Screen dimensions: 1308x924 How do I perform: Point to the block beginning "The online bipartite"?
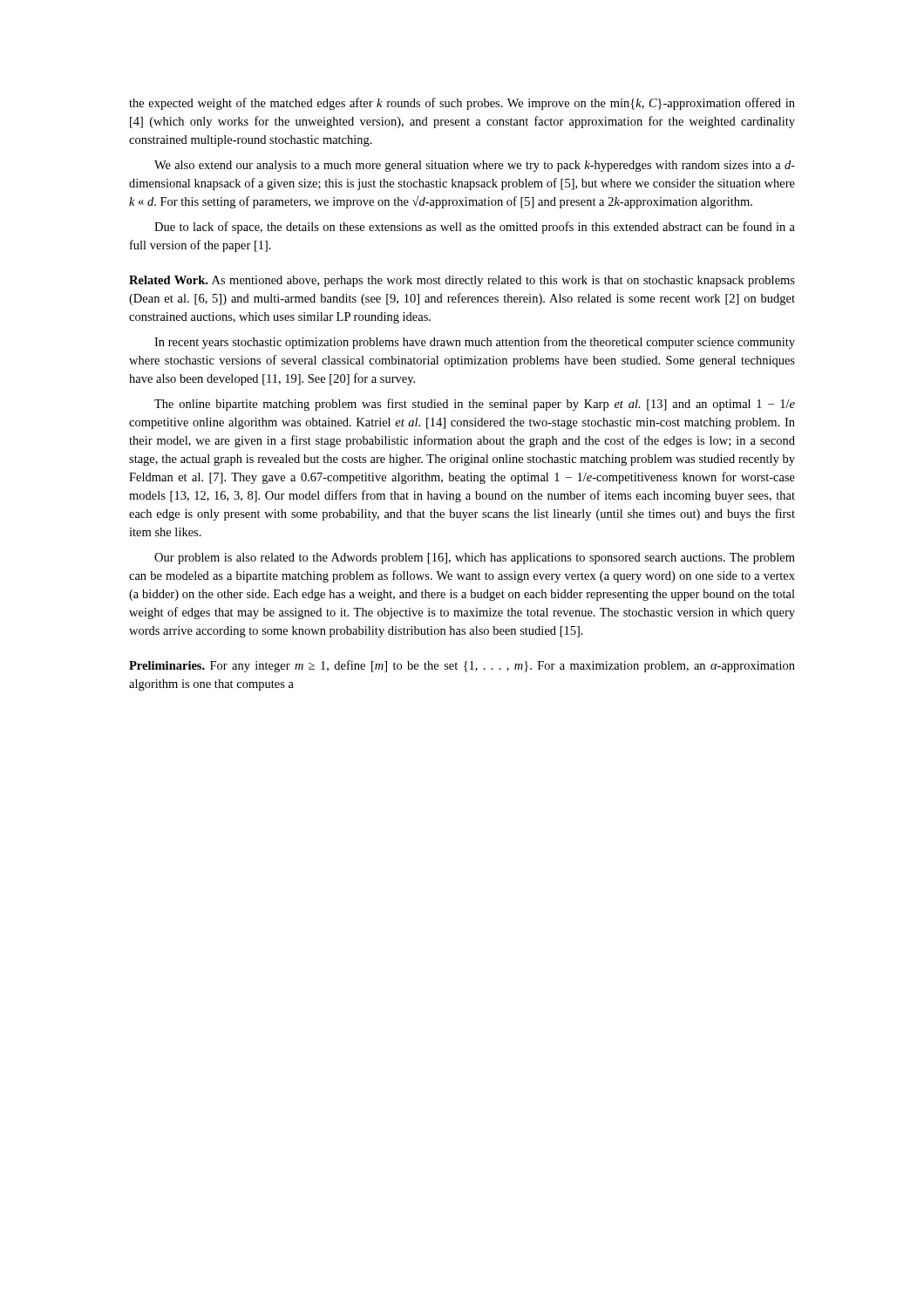[462, 468]
